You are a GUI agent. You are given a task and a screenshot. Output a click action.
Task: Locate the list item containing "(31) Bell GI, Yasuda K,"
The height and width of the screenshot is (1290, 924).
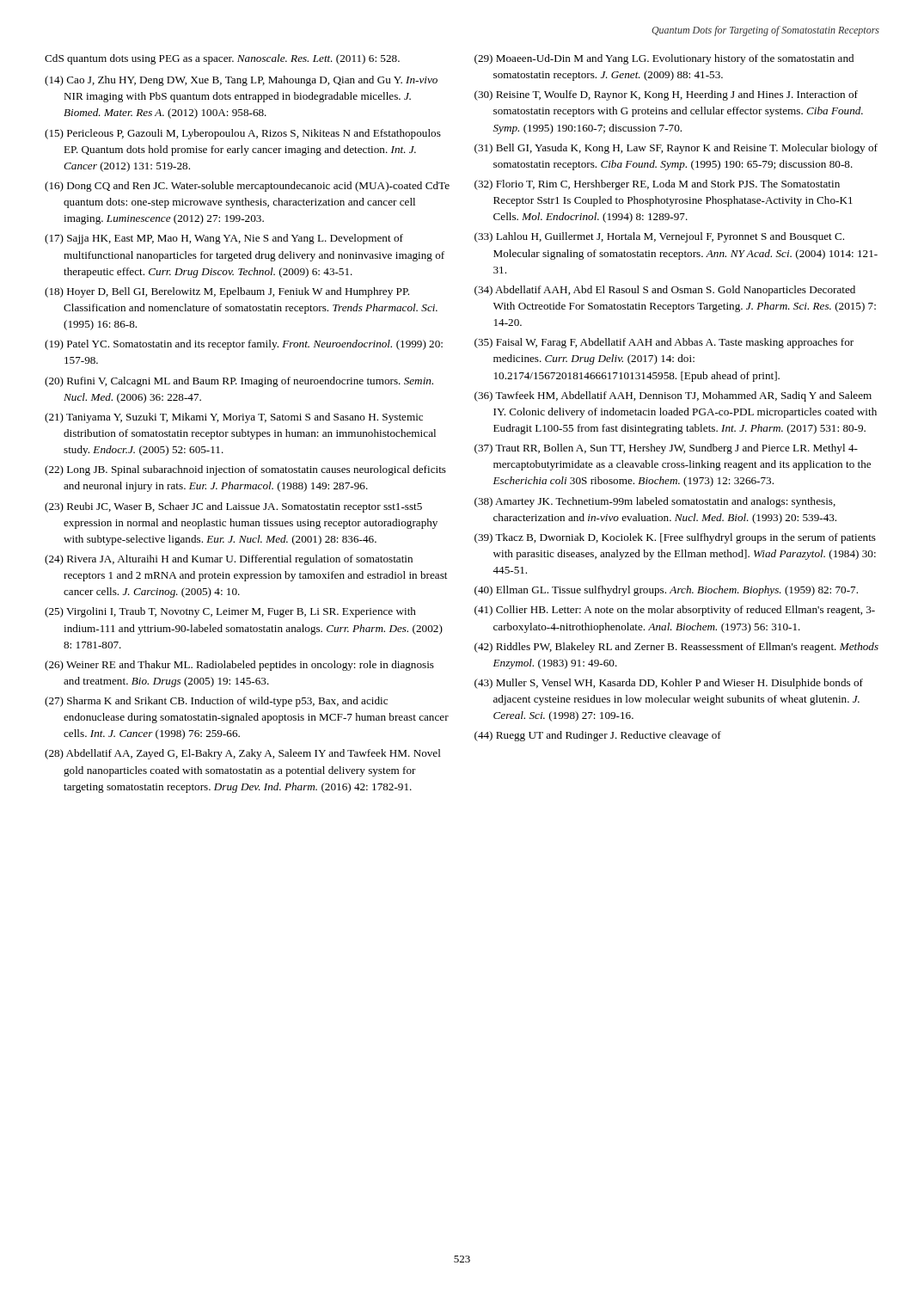[x=676, y=155]
